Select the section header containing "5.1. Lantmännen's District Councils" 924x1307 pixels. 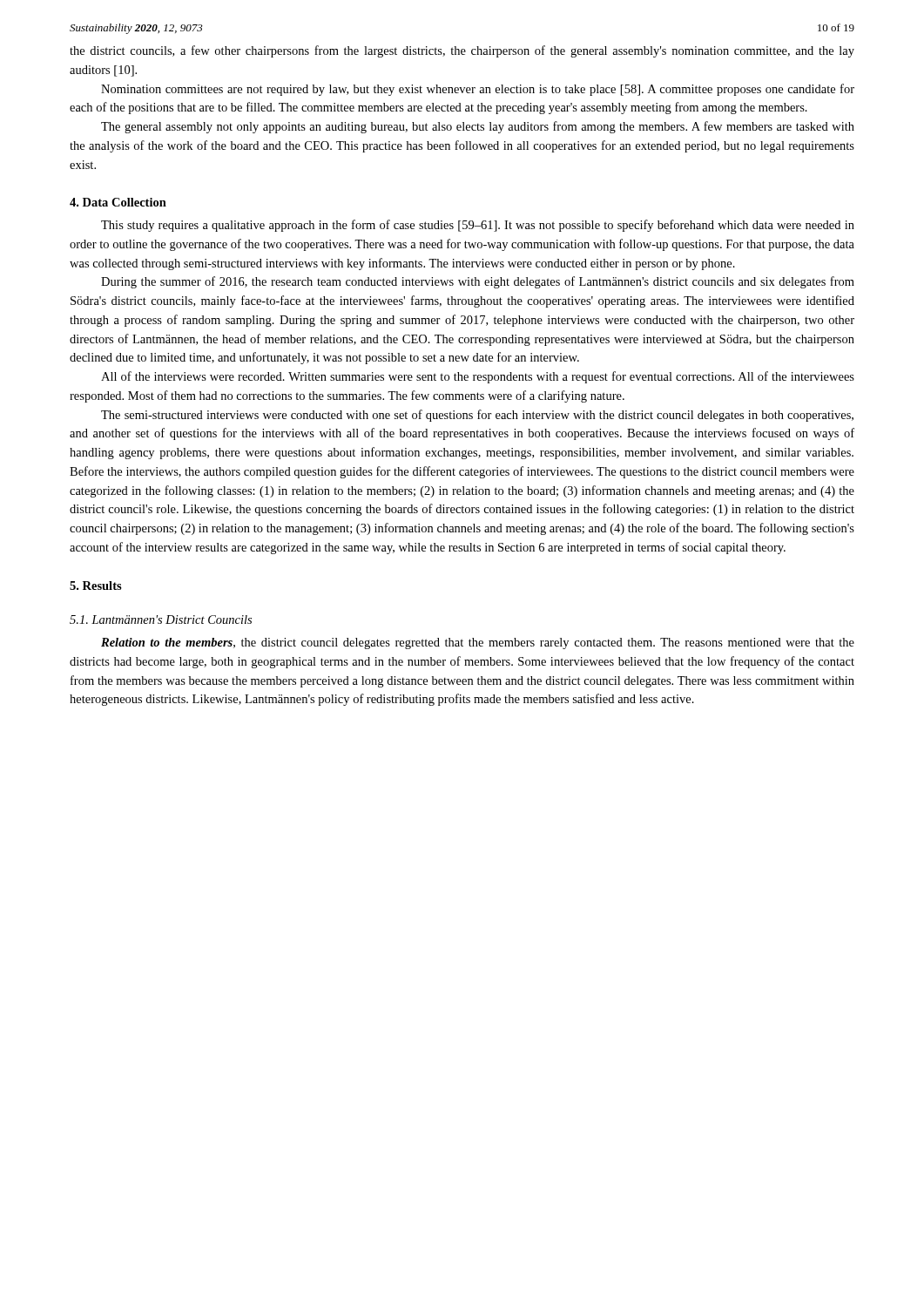point(161,620)
